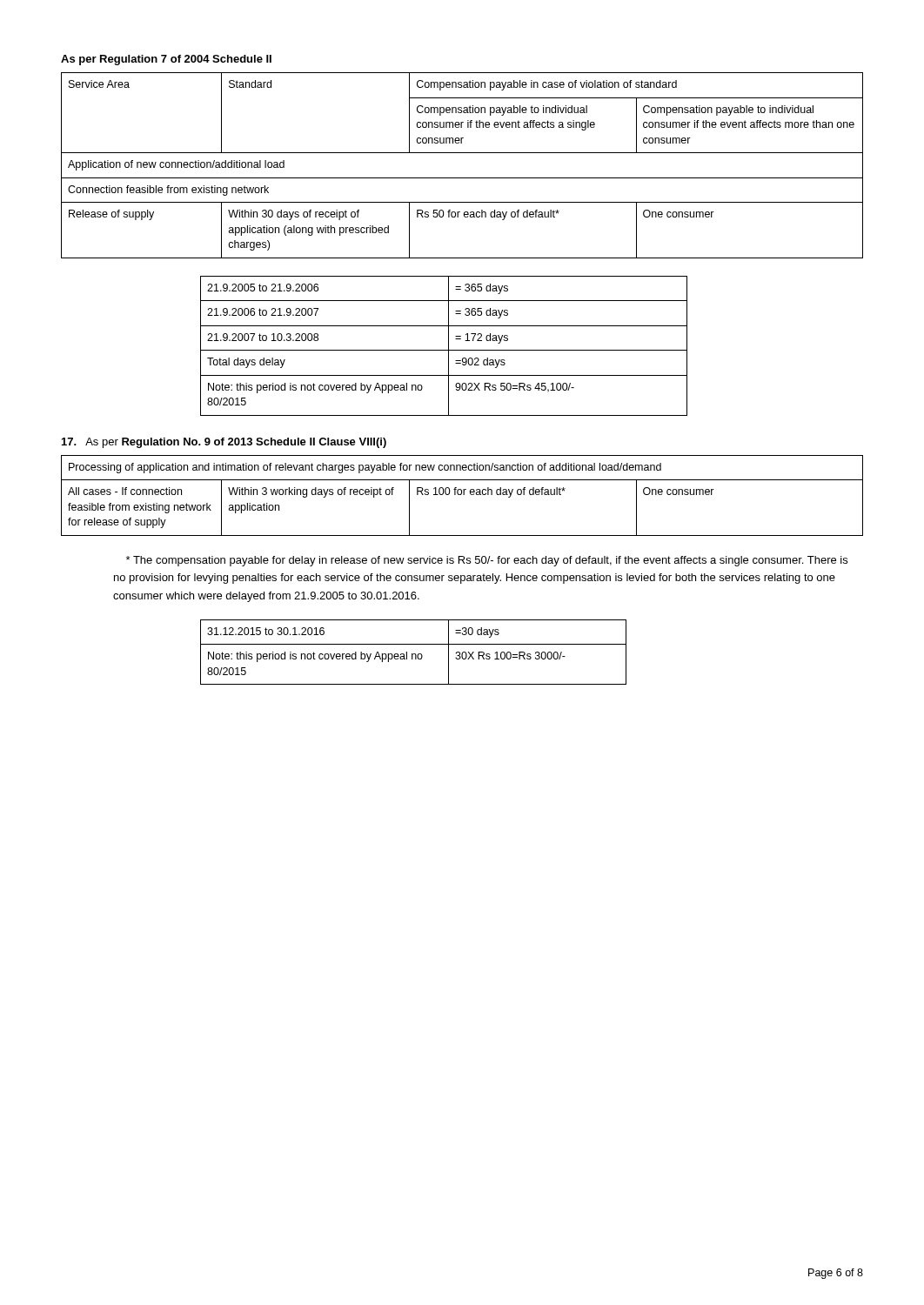Locate the section header that says "As per Regulation"
Image resolution: width=924 pixels, height=1305 pixels.
click(167, 59)
